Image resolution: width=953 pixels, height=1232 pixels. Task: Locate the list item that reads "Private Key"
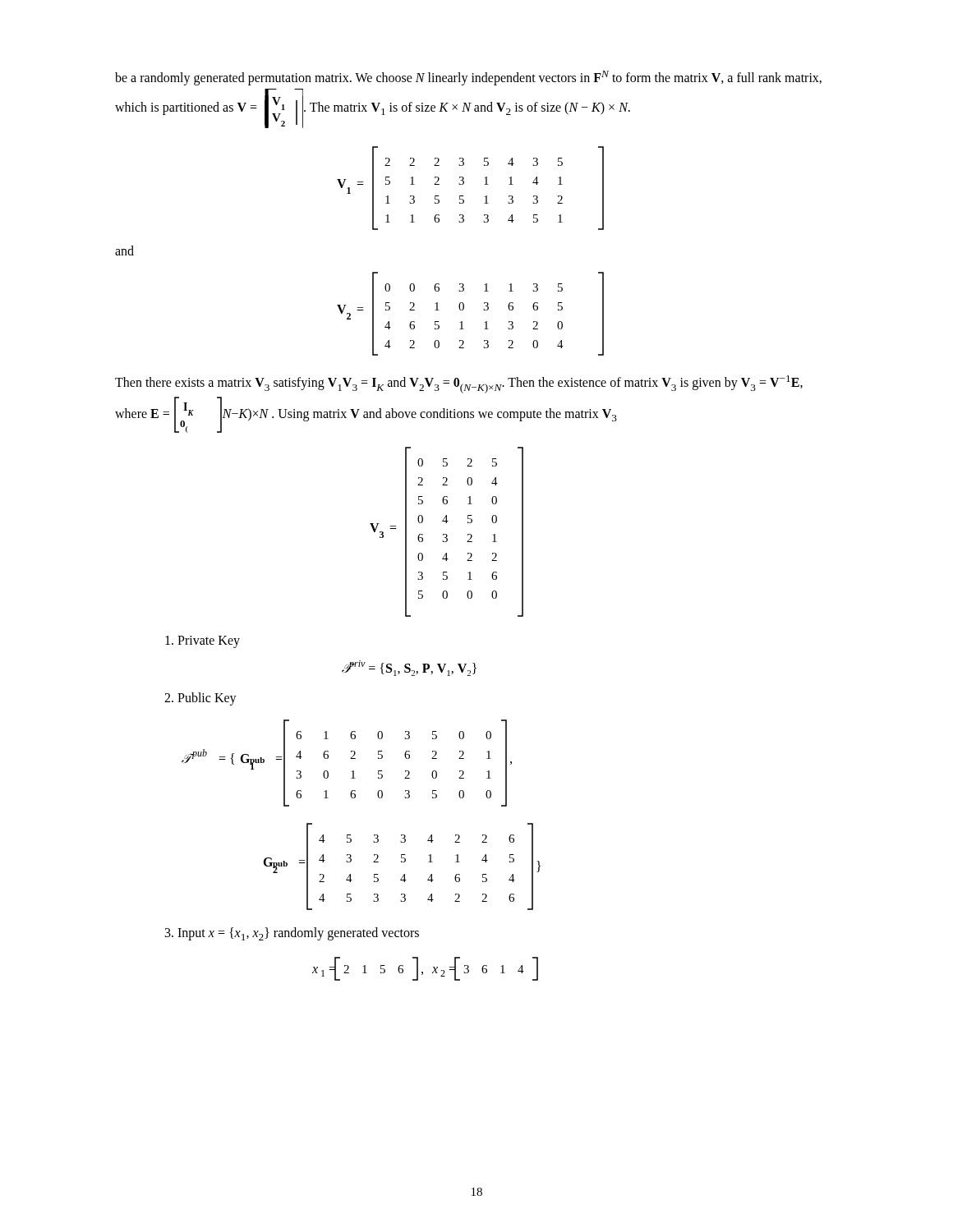click(202, 640)
